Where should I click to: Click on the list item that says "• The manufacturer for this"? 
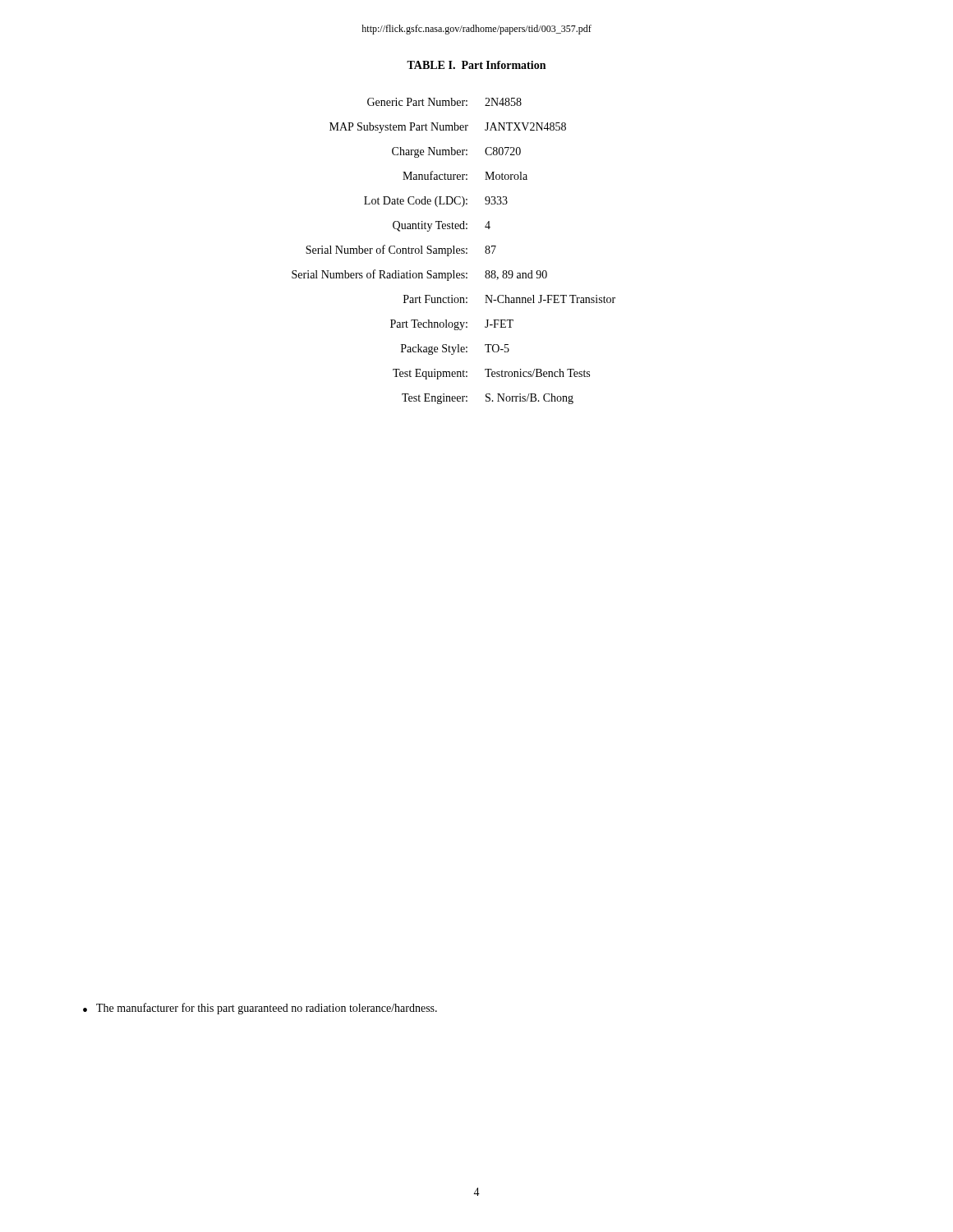[x=260, y=1009]
